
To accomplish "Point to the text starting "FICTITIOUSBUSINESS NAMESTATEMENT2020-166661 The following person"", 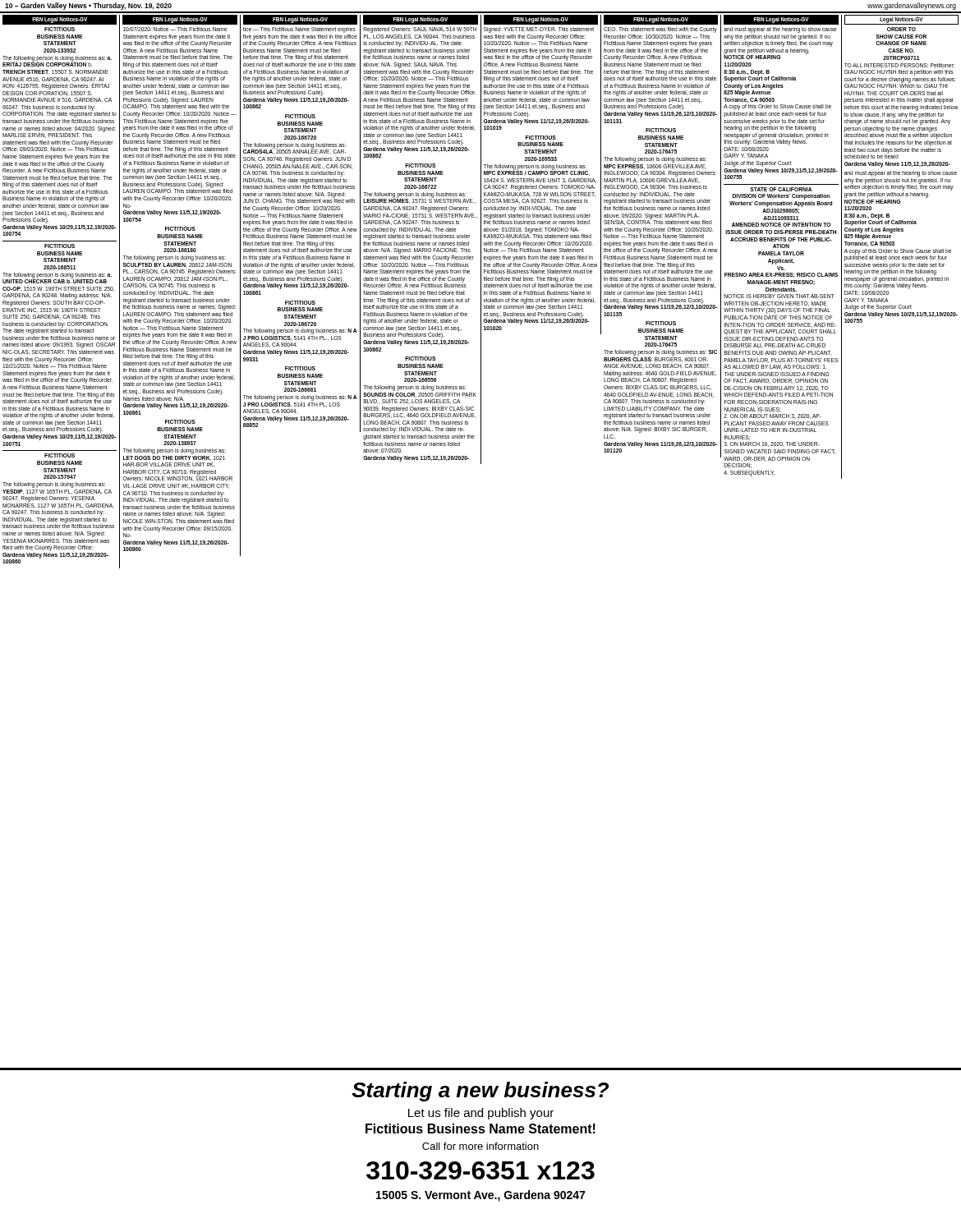I will pyautogui.click(x=300, y=397).
